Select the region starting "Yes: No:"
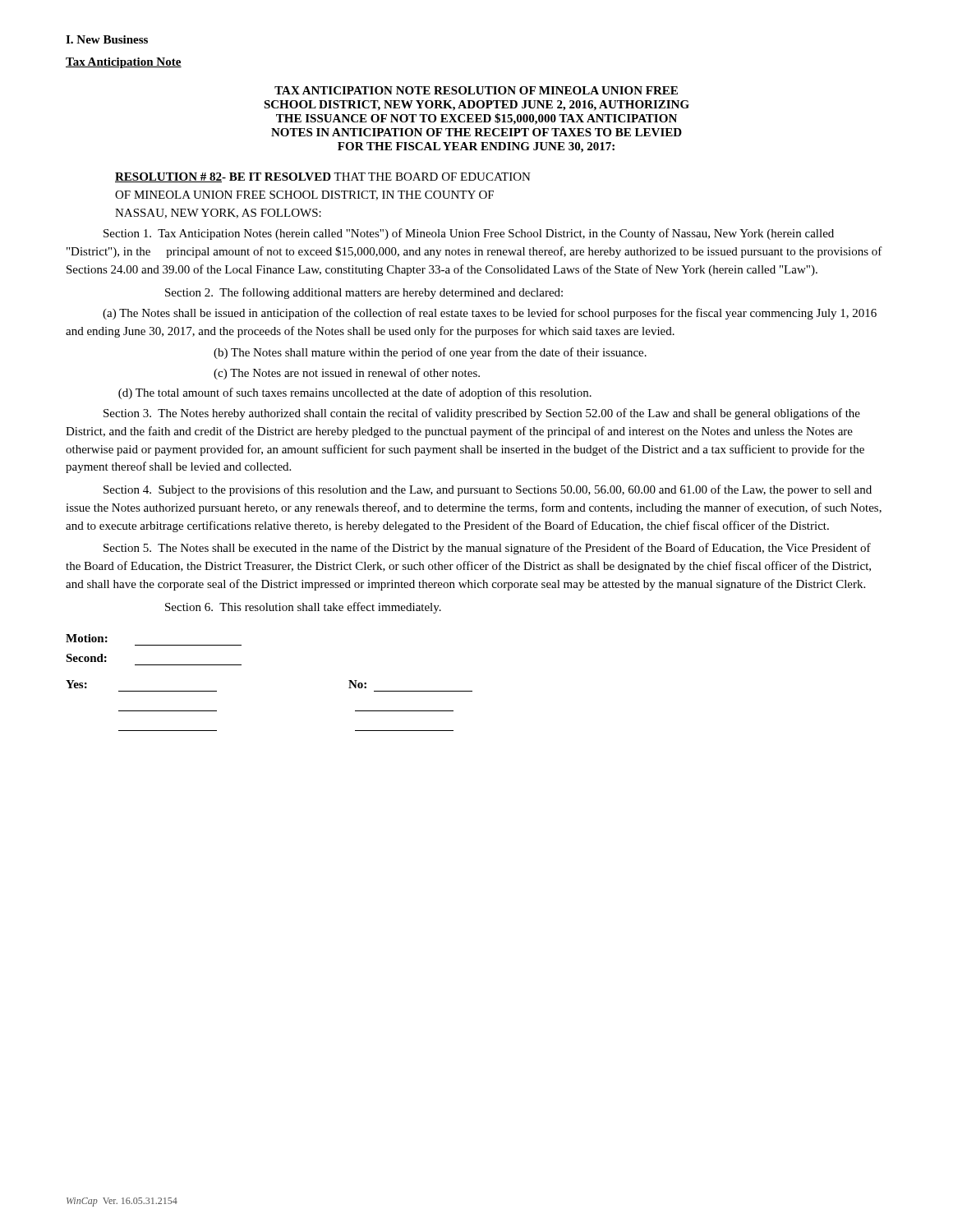Viewport: 953px width, 1232px height. click(x=74, y=684)
